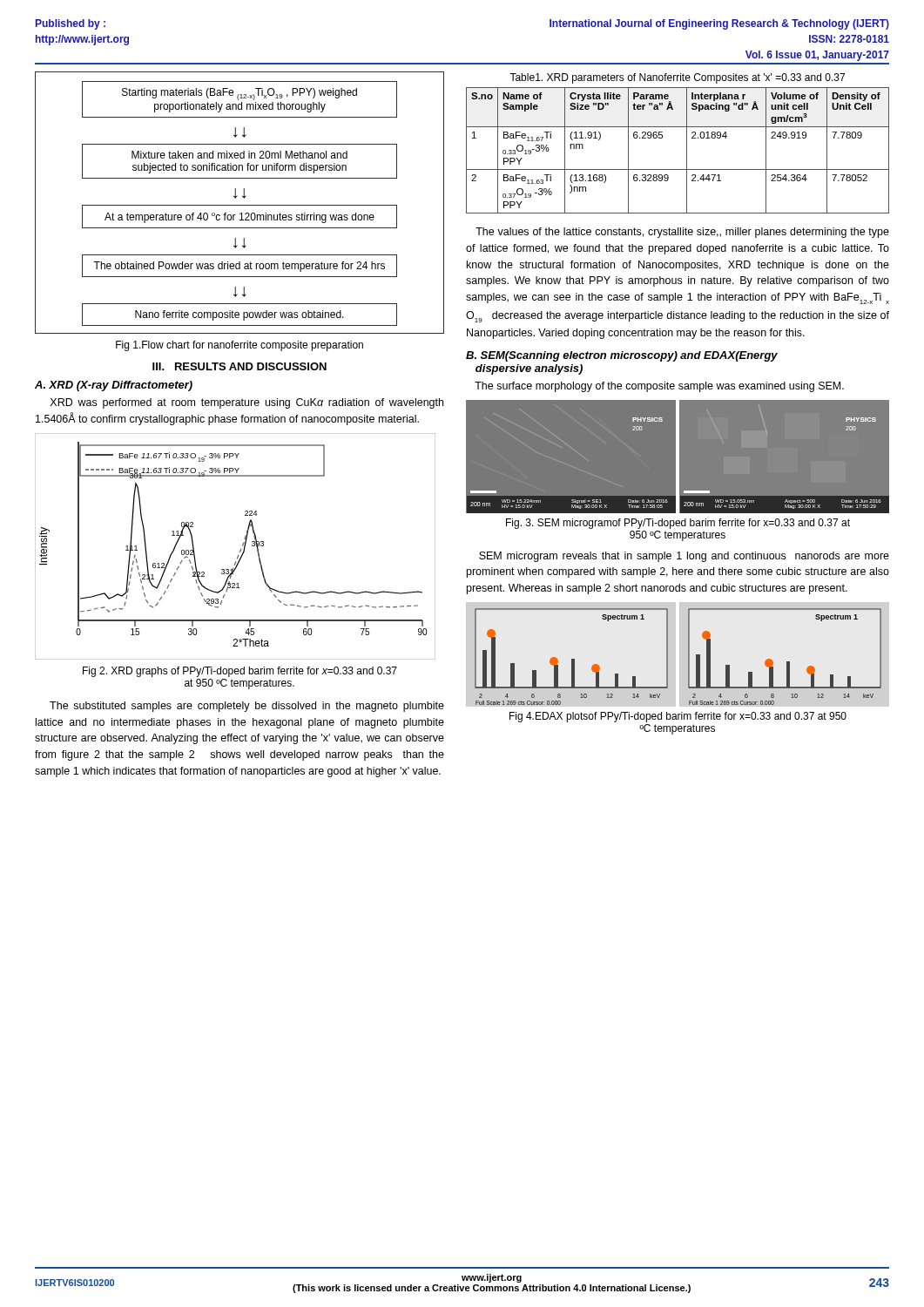
Task: Click where it says "A. XRD (X-ray Diffractometer)"
Action: (114, 385)
